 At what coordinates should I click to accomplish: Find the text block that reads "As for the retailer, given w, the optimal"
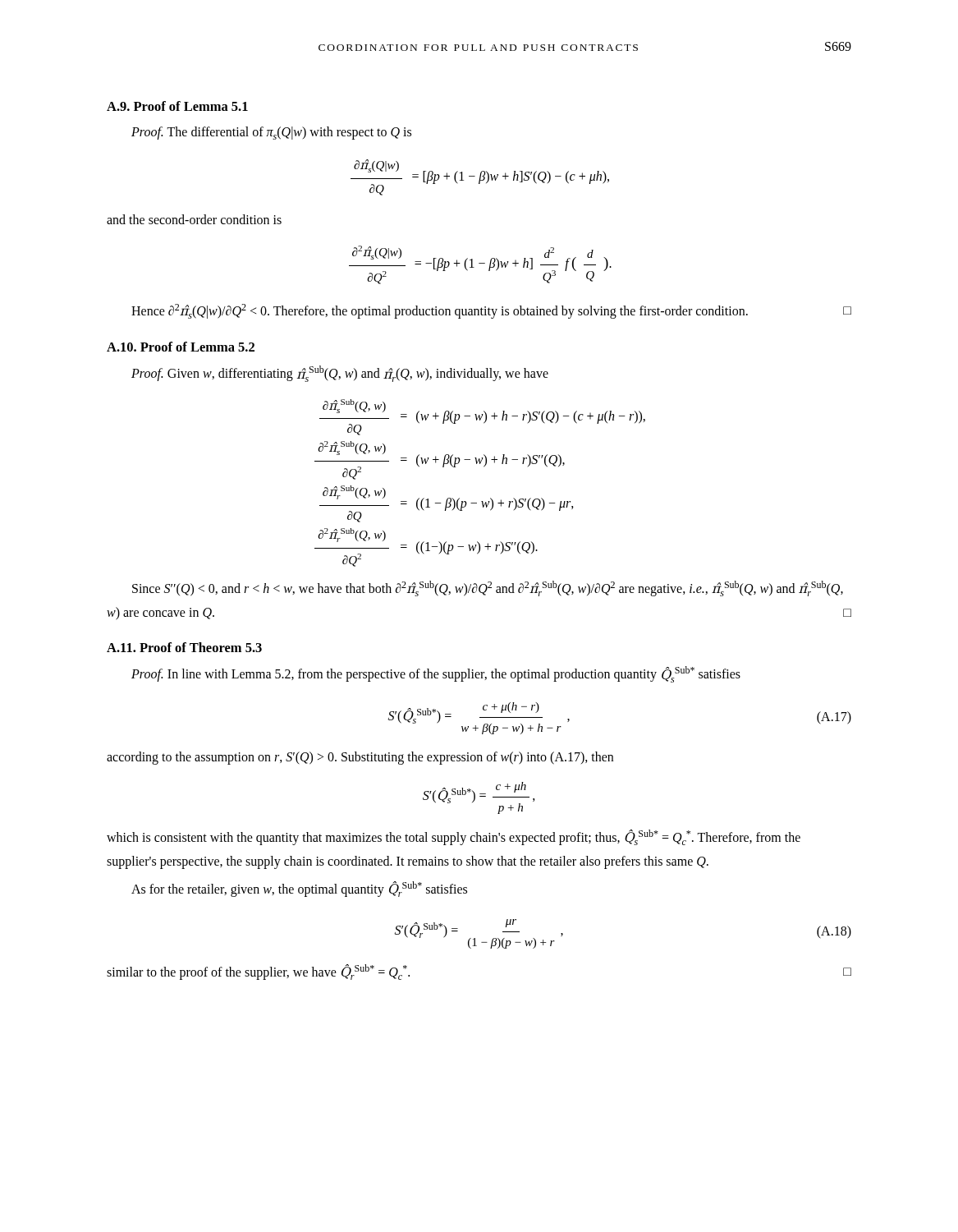pyautogui.click(x=300, y=889)
